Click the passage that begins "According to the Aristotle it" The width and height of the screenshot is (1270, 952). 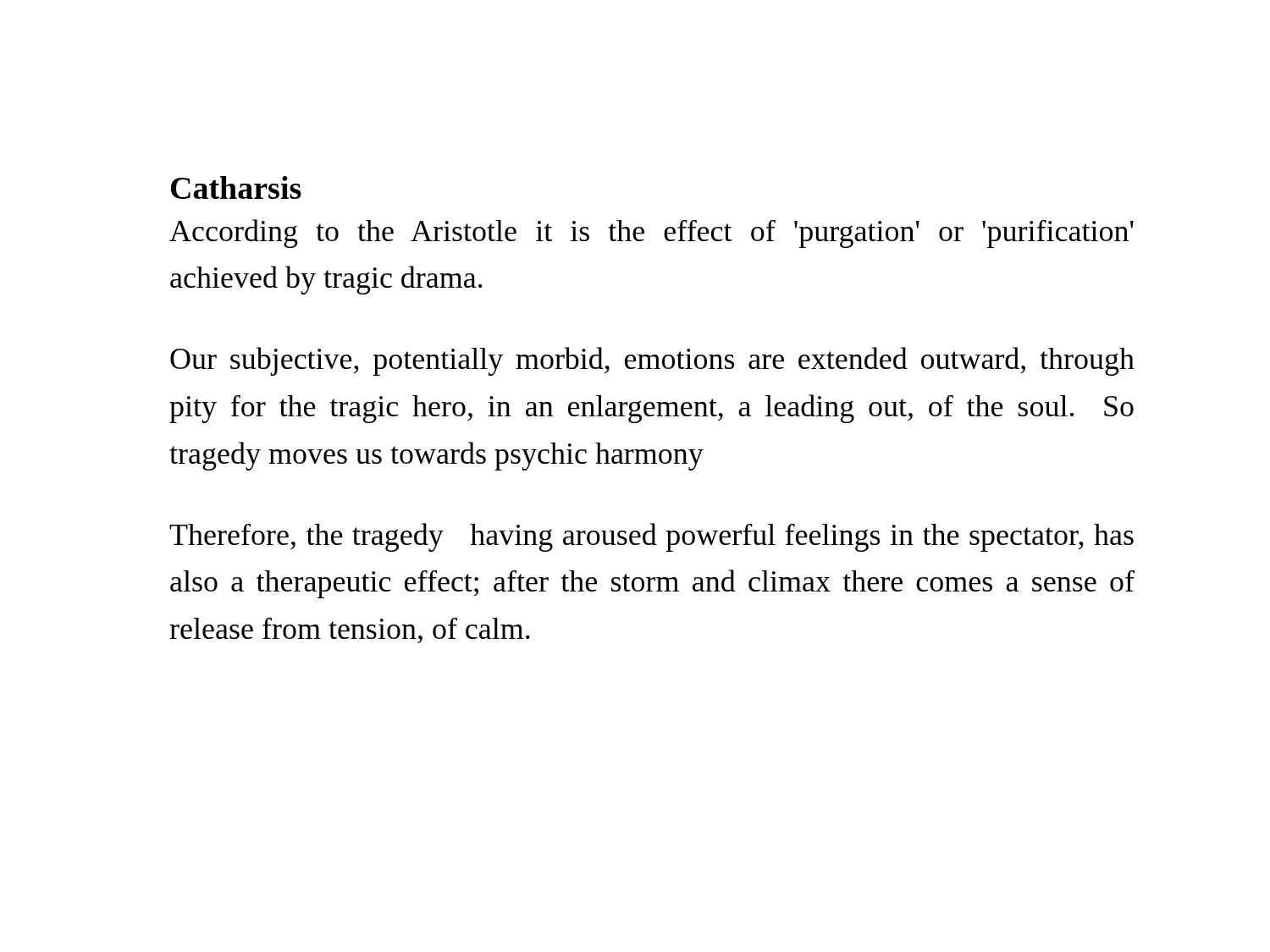click(652, 254)
